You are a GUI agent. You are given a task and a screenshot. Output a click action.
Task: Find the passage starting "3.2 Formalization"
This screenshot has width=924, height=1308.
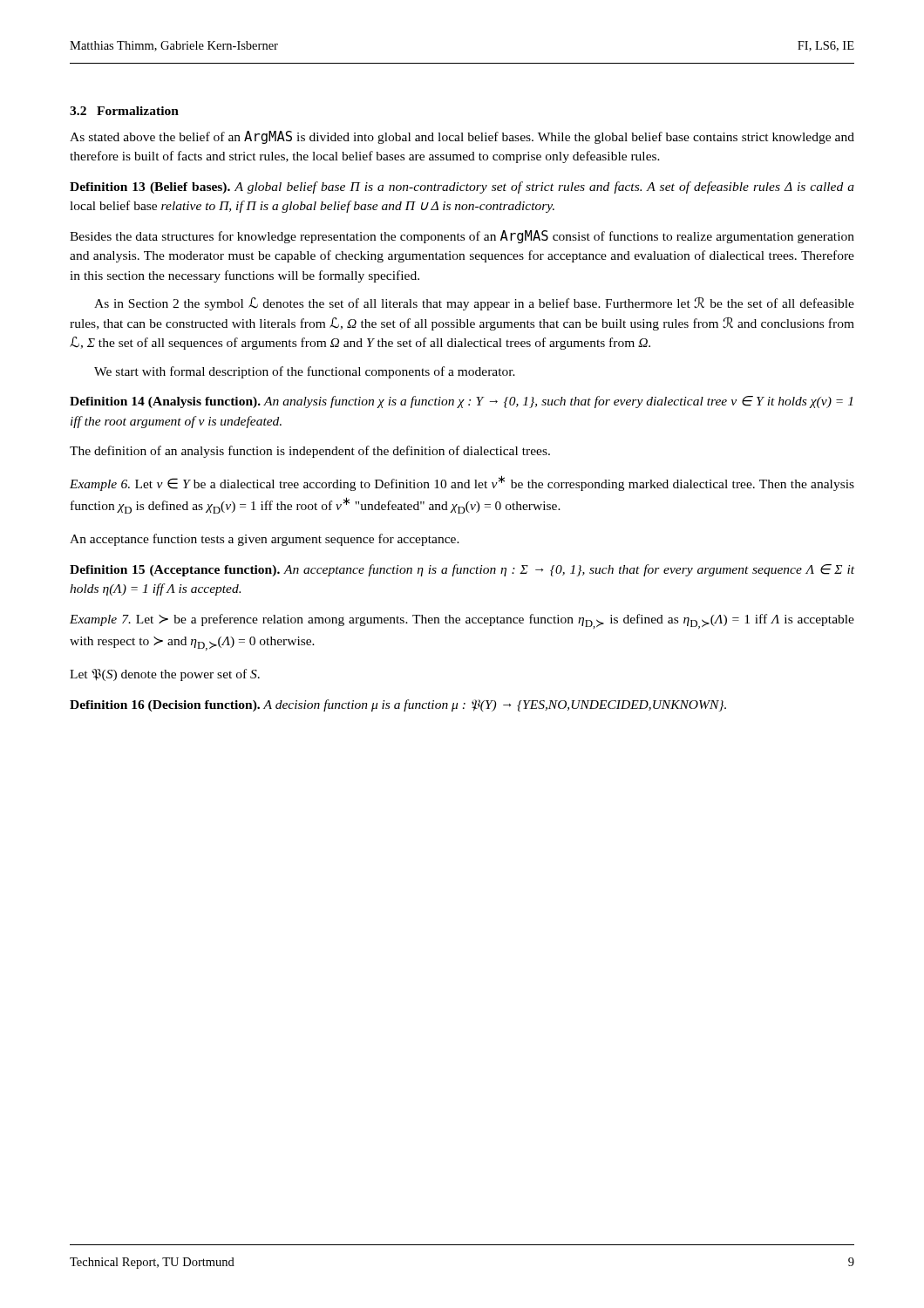pos(124,110)
